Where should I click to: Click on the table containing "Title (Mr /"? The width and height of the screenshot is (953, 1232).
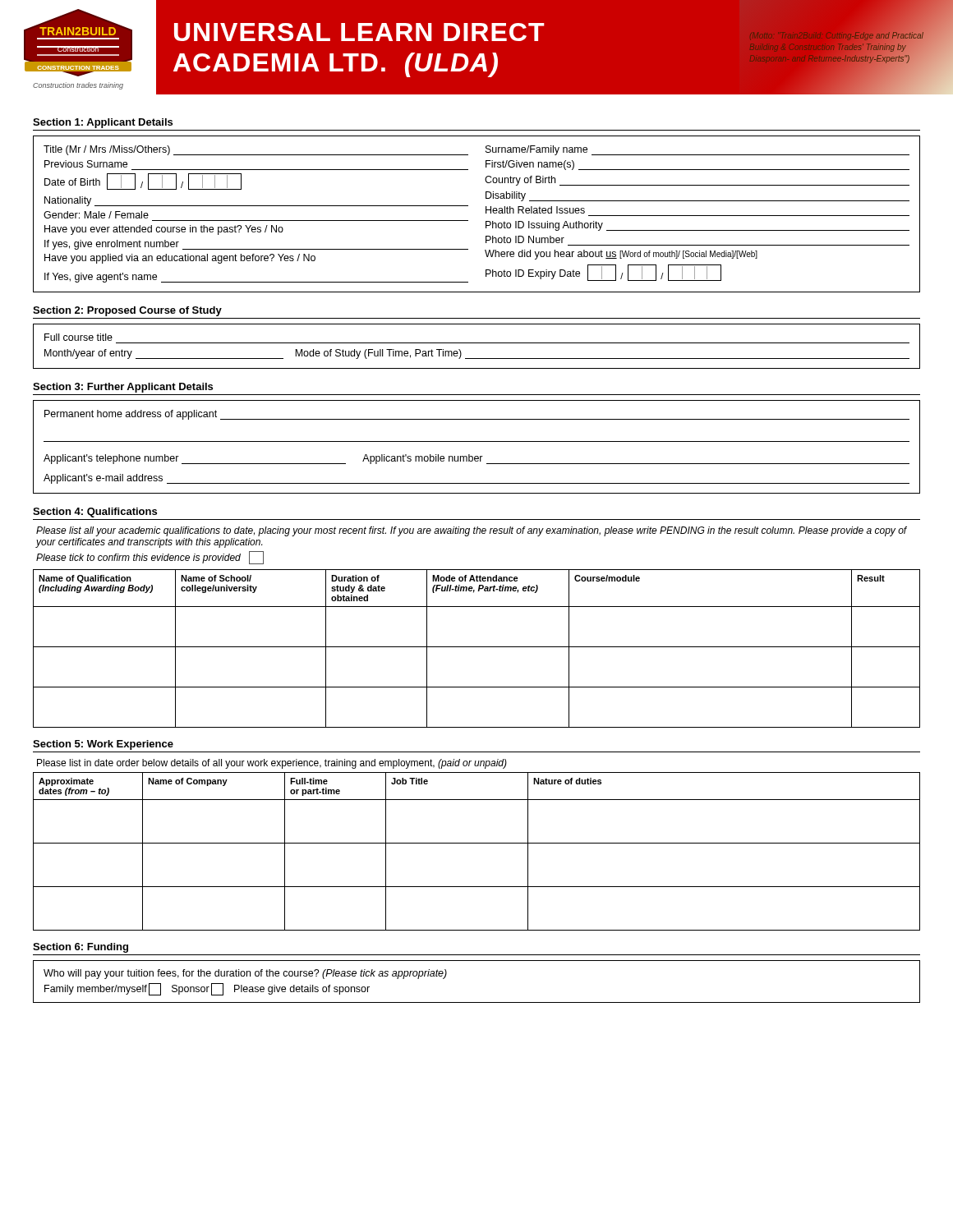point(476,214)
